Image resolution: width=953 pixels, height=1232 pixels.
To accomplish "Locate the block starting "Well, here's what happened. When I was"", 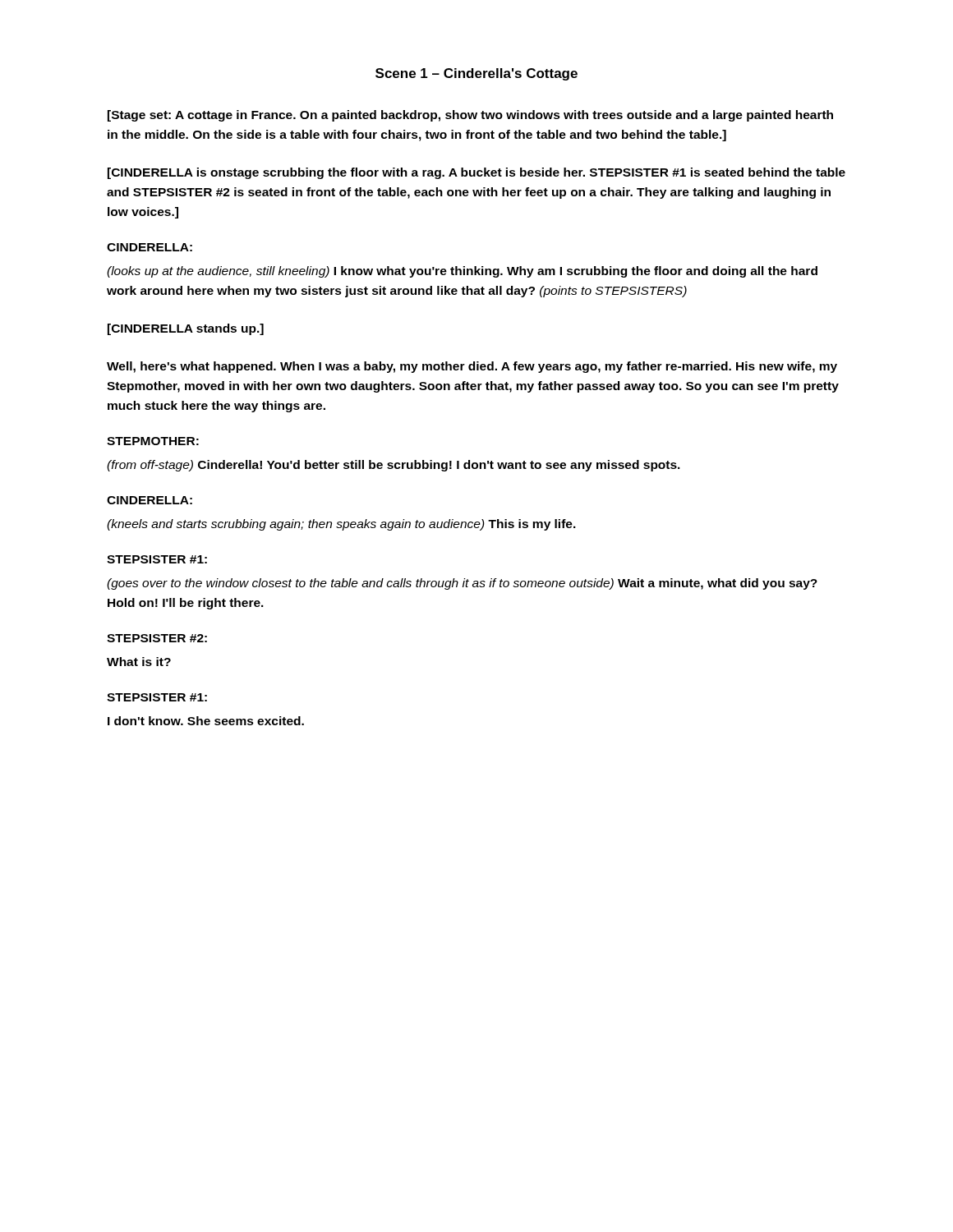I will coord(473,386).
